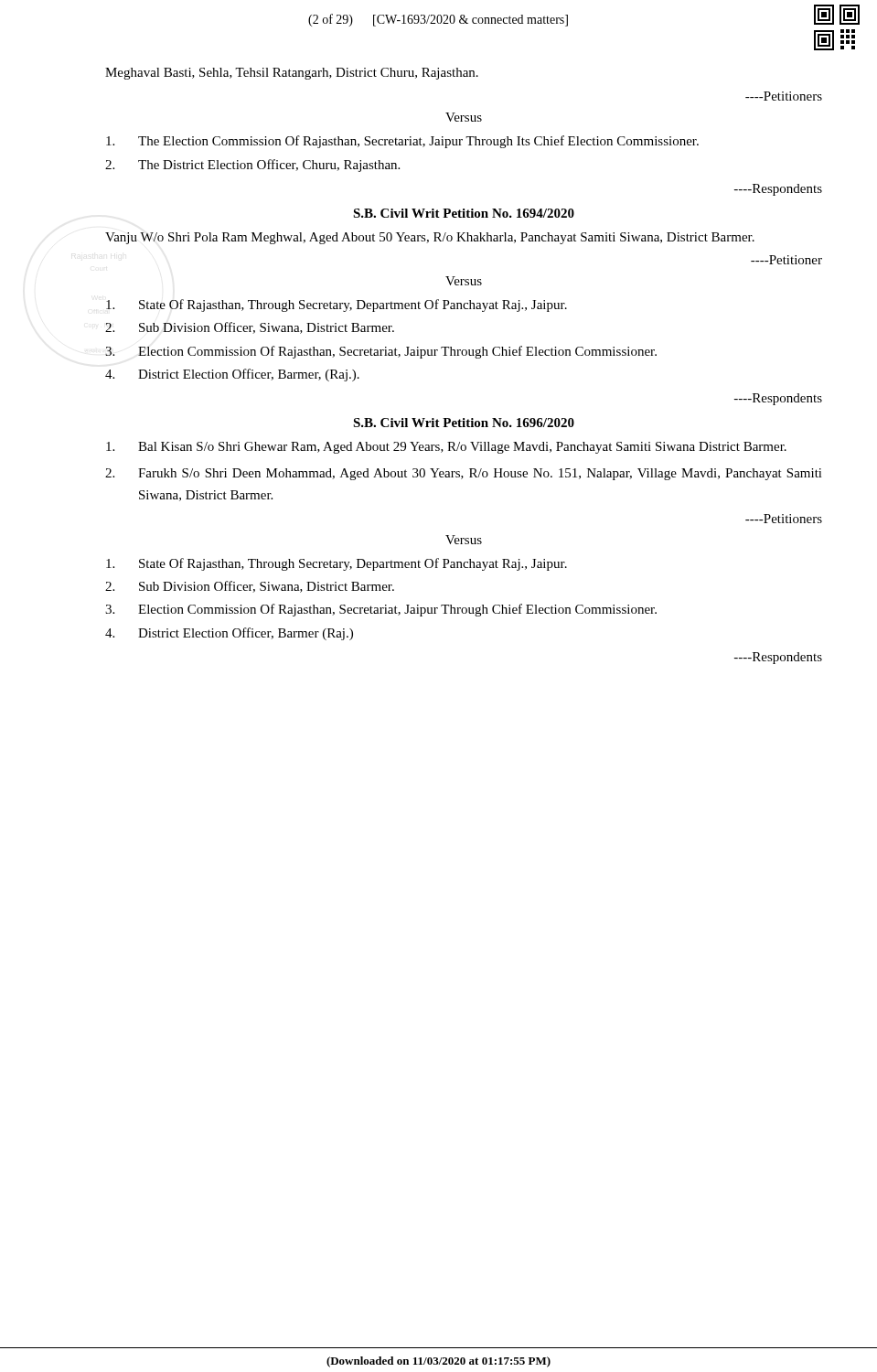Find the list item containing "2. The District"
877x1372 pixels.
tap(252, 166)
